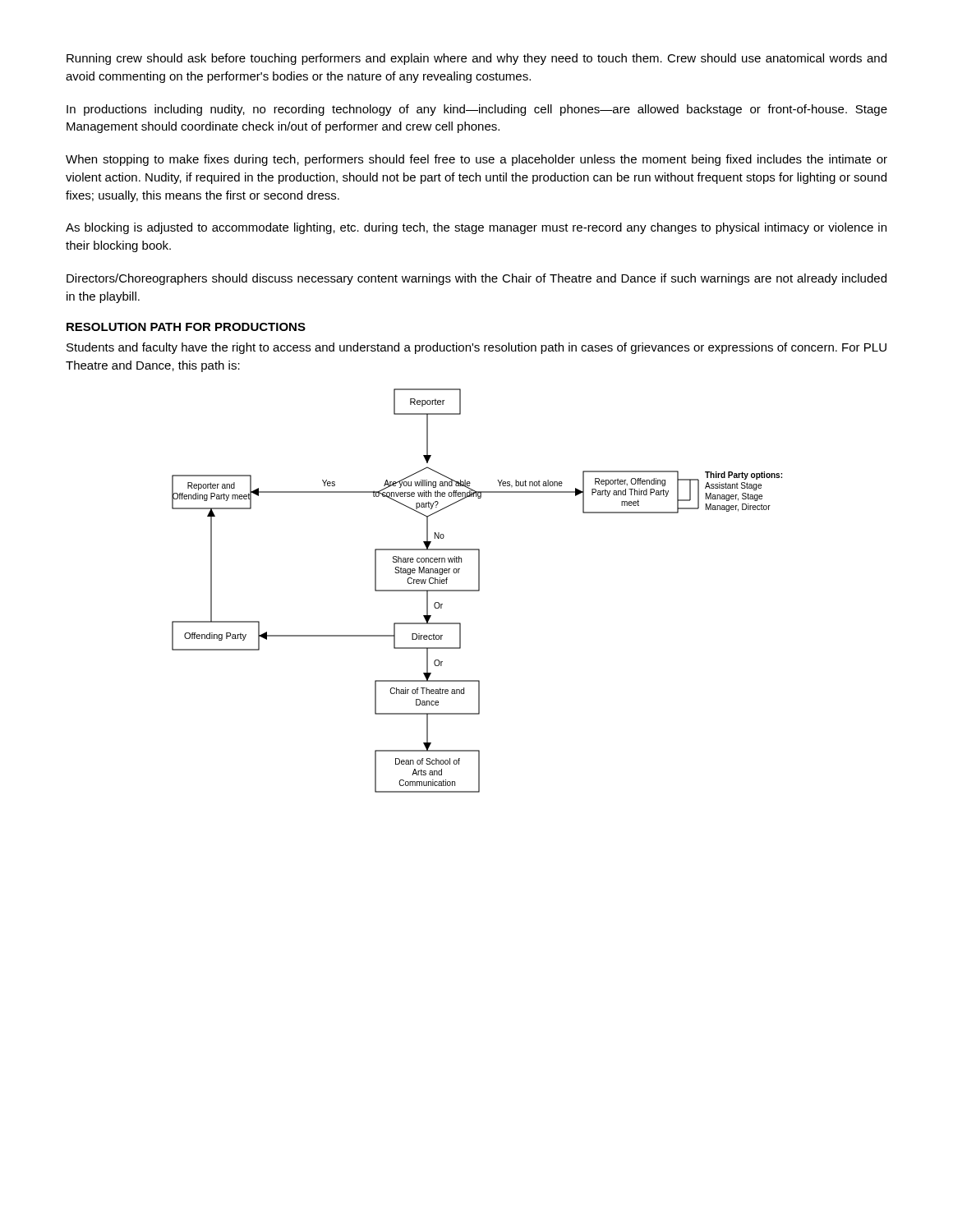
Task: Select the text block starting "RESOLUTION PATH FOR PRODUCTIONS"
Action: (186, 327)
